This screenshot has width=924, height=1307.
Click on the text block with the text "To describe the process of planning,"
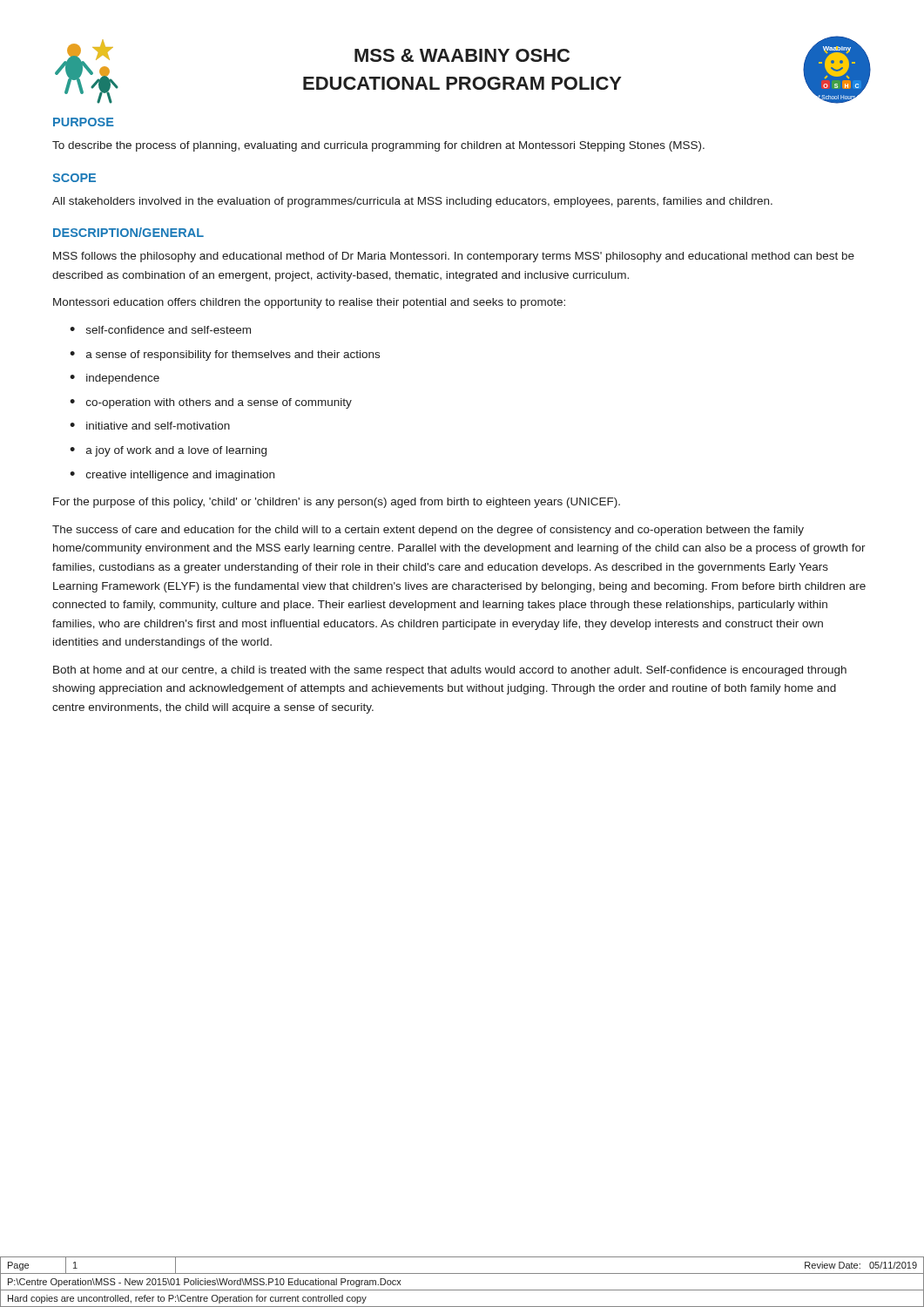[x=379, y=145]
